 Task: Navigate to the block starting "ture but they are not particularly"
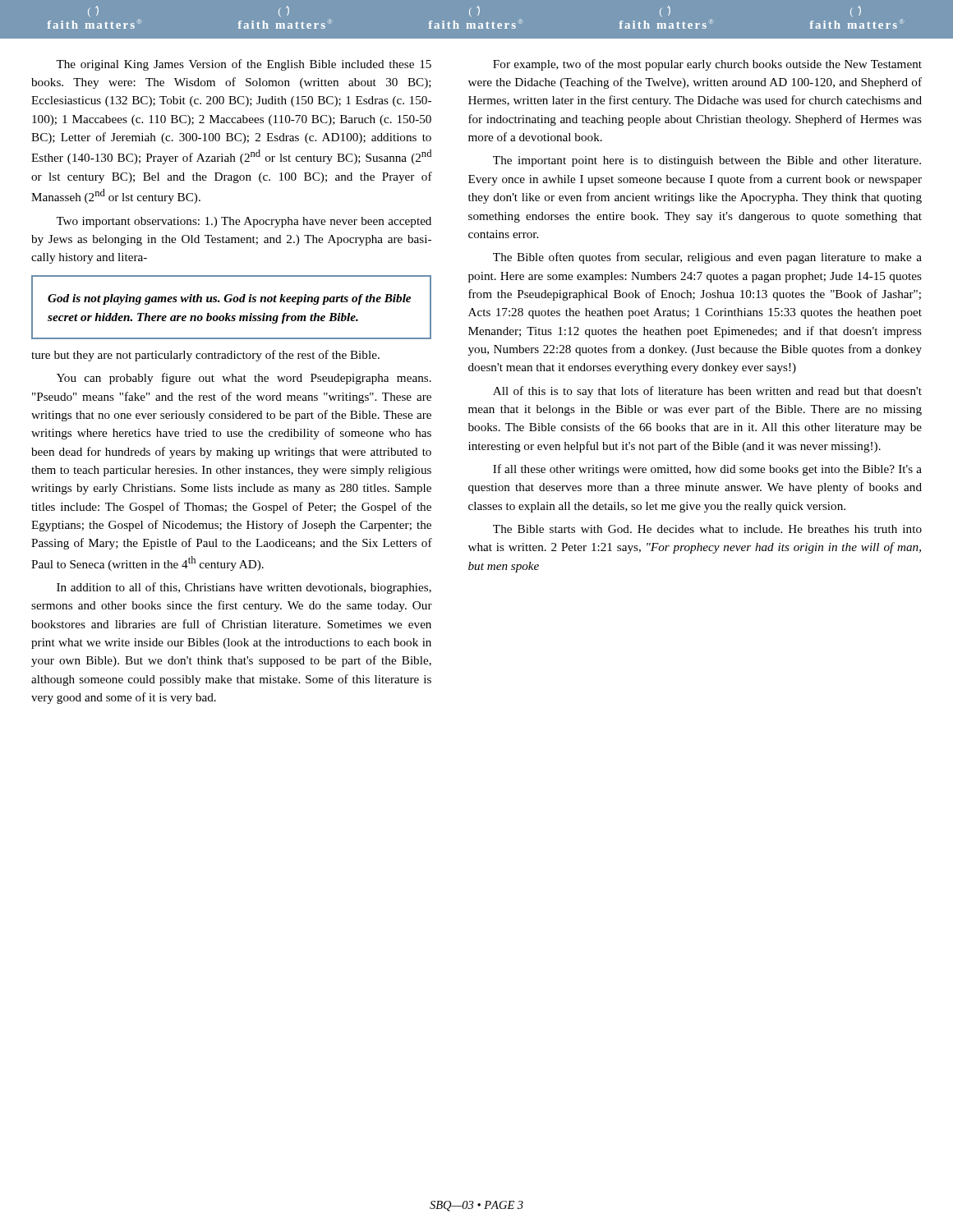click(231, 526)
